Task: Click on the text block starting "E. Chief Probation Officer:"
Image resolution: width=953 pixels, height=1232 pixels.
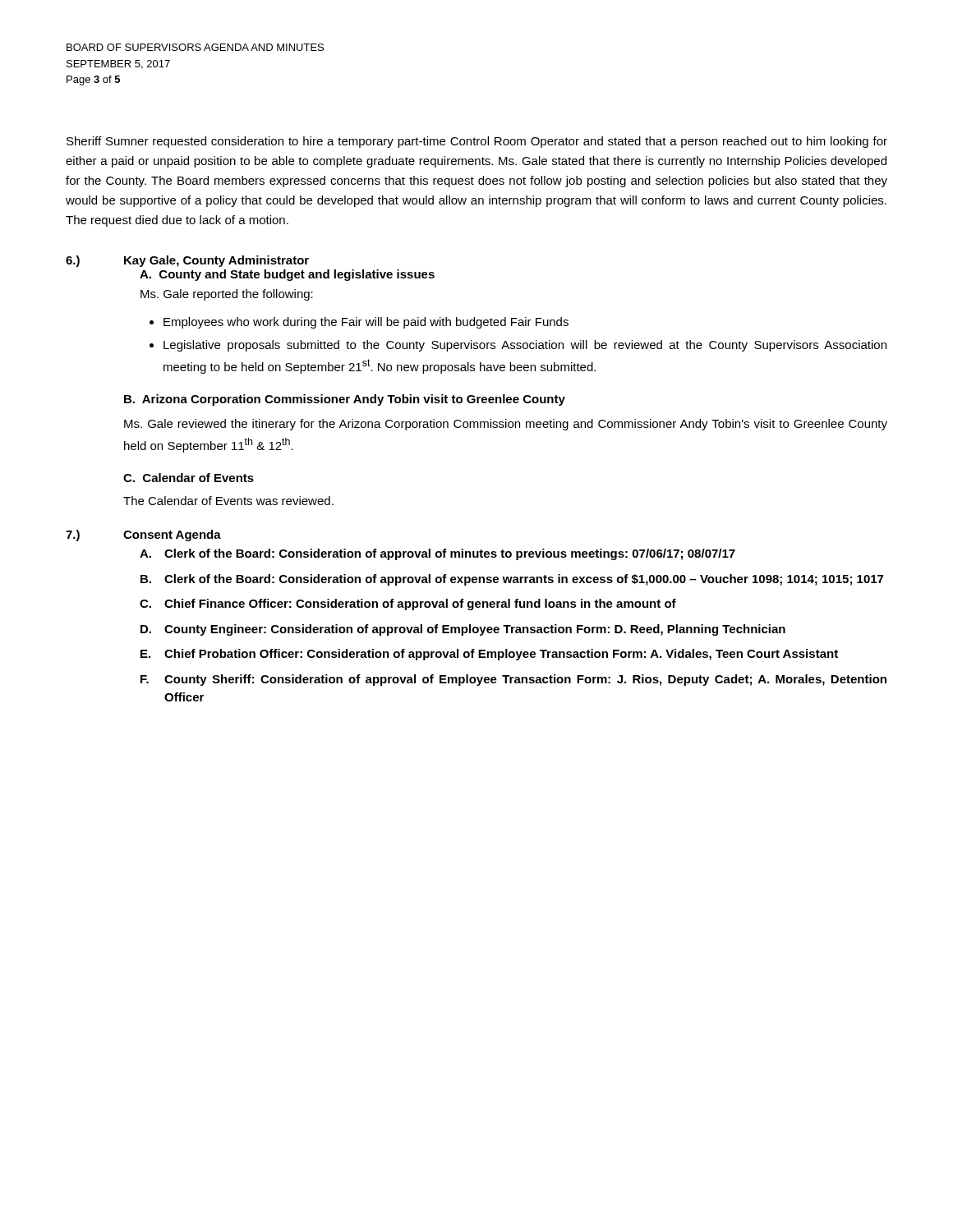Action: pos(513,654)
